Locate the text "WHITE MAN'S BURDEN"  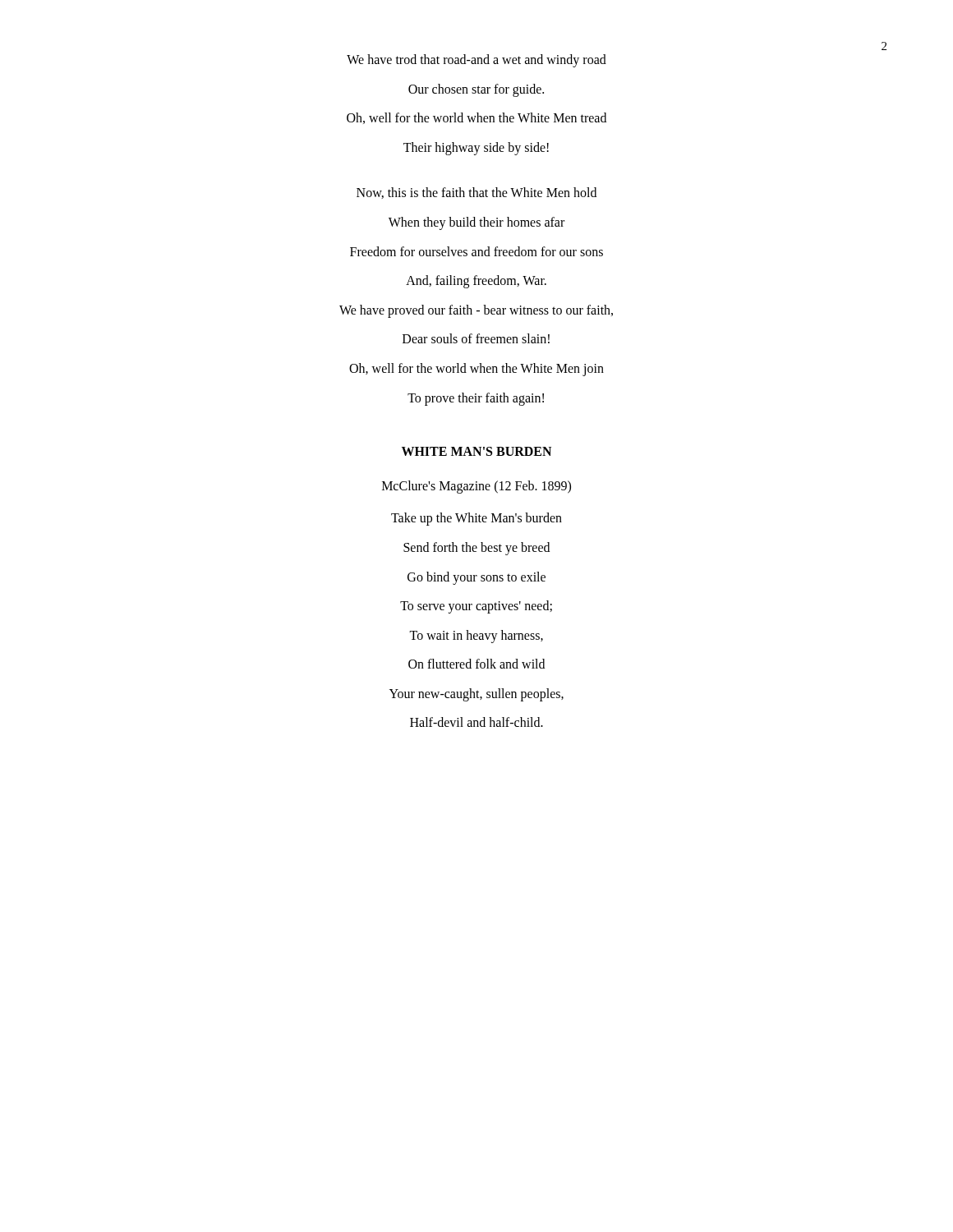476,452
